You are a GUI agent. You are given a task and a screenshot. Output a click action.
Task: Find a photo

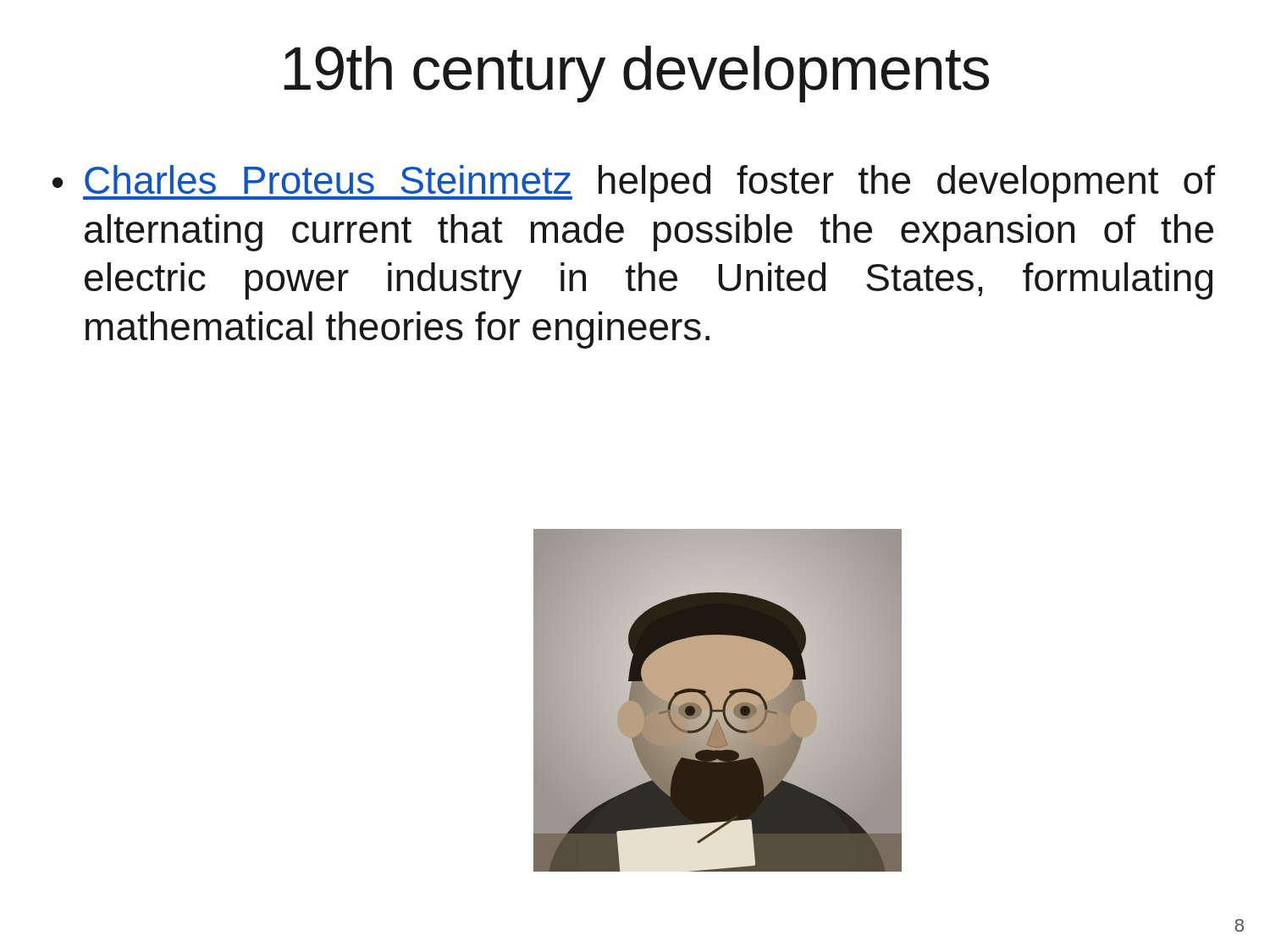coord(718,700)
